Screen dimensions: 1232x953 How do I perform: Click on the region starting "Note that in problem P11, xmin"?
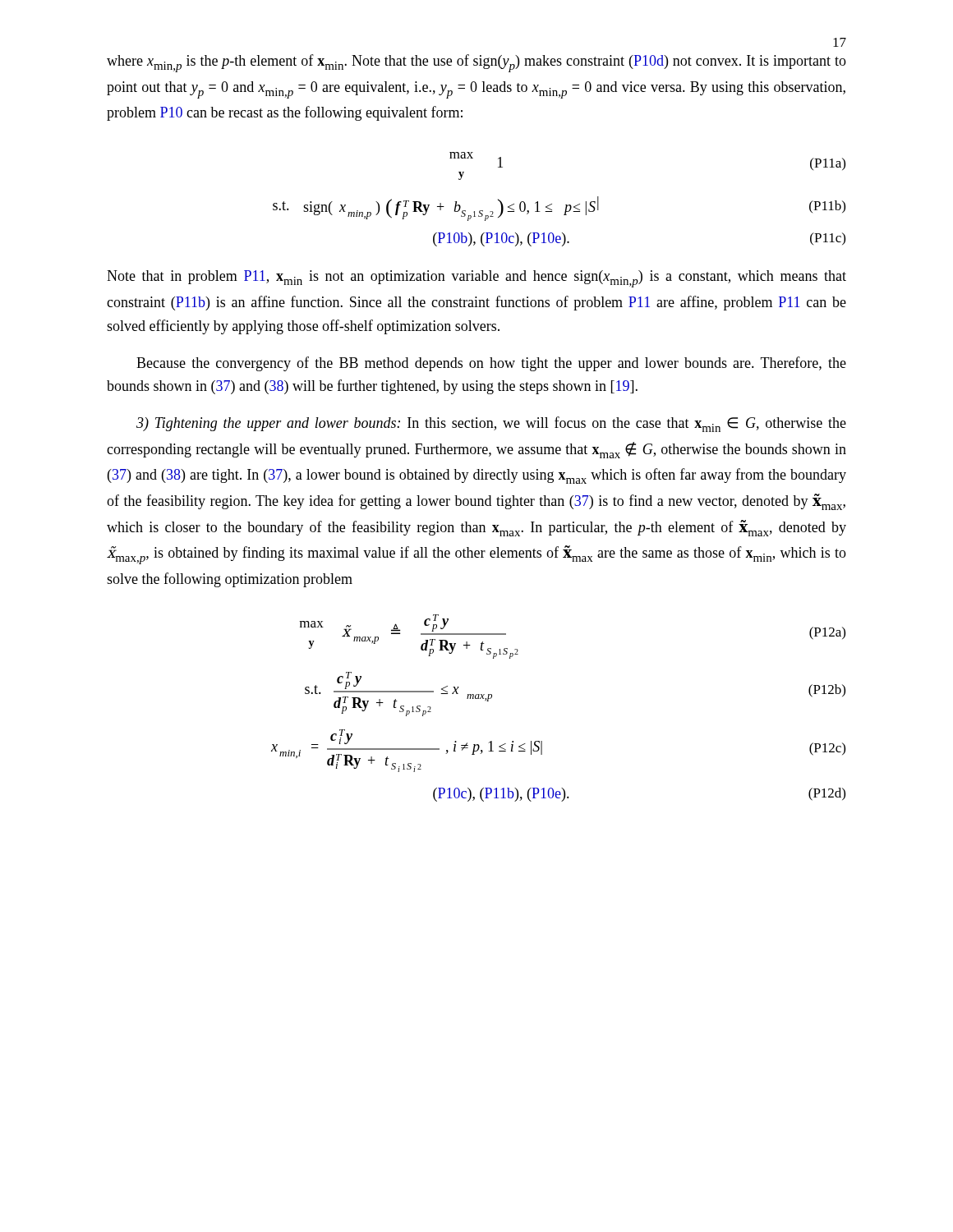coord(476,301)
